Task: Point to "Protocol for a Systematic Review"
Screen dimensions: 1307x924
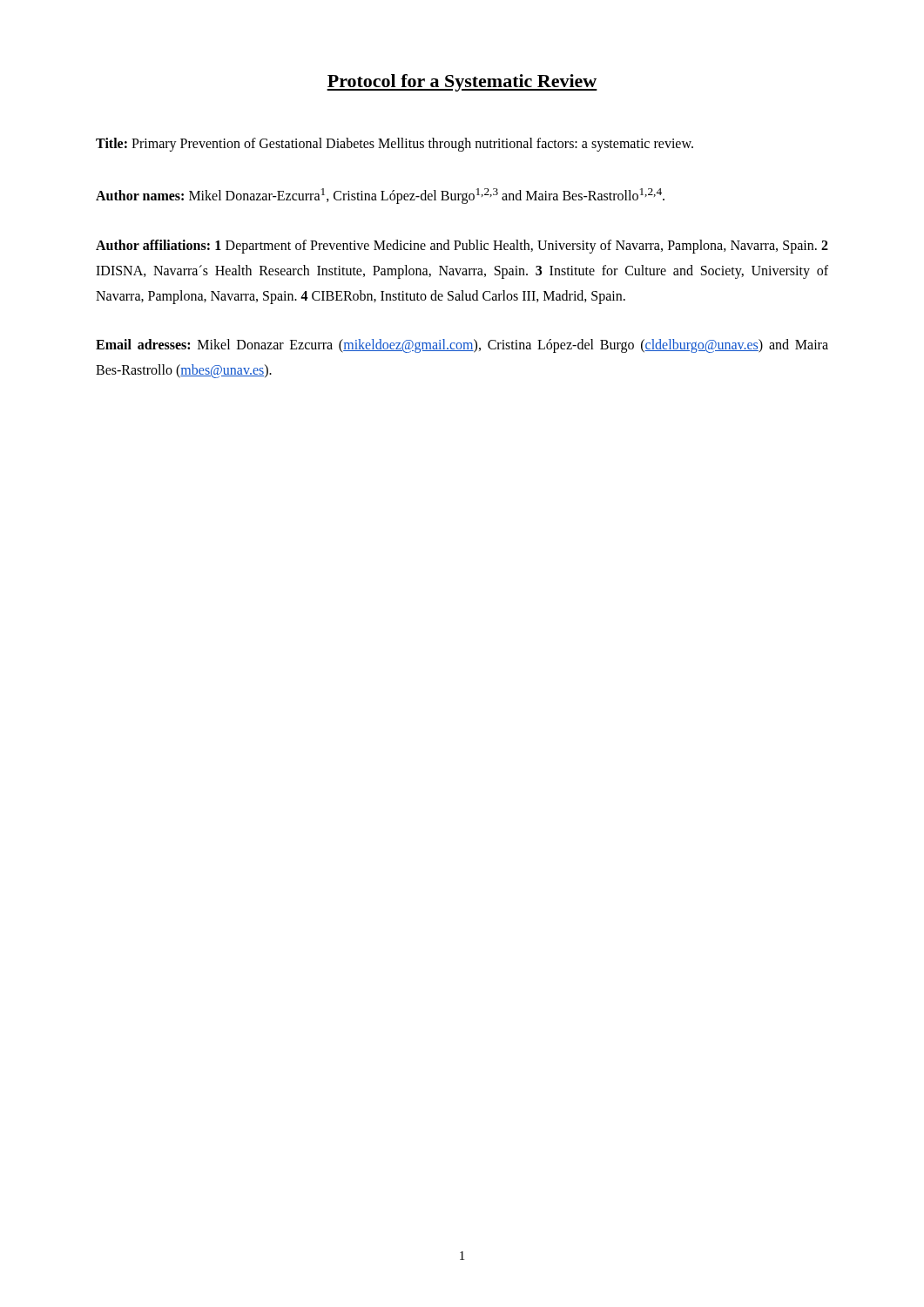Action: tap(462, 81)
